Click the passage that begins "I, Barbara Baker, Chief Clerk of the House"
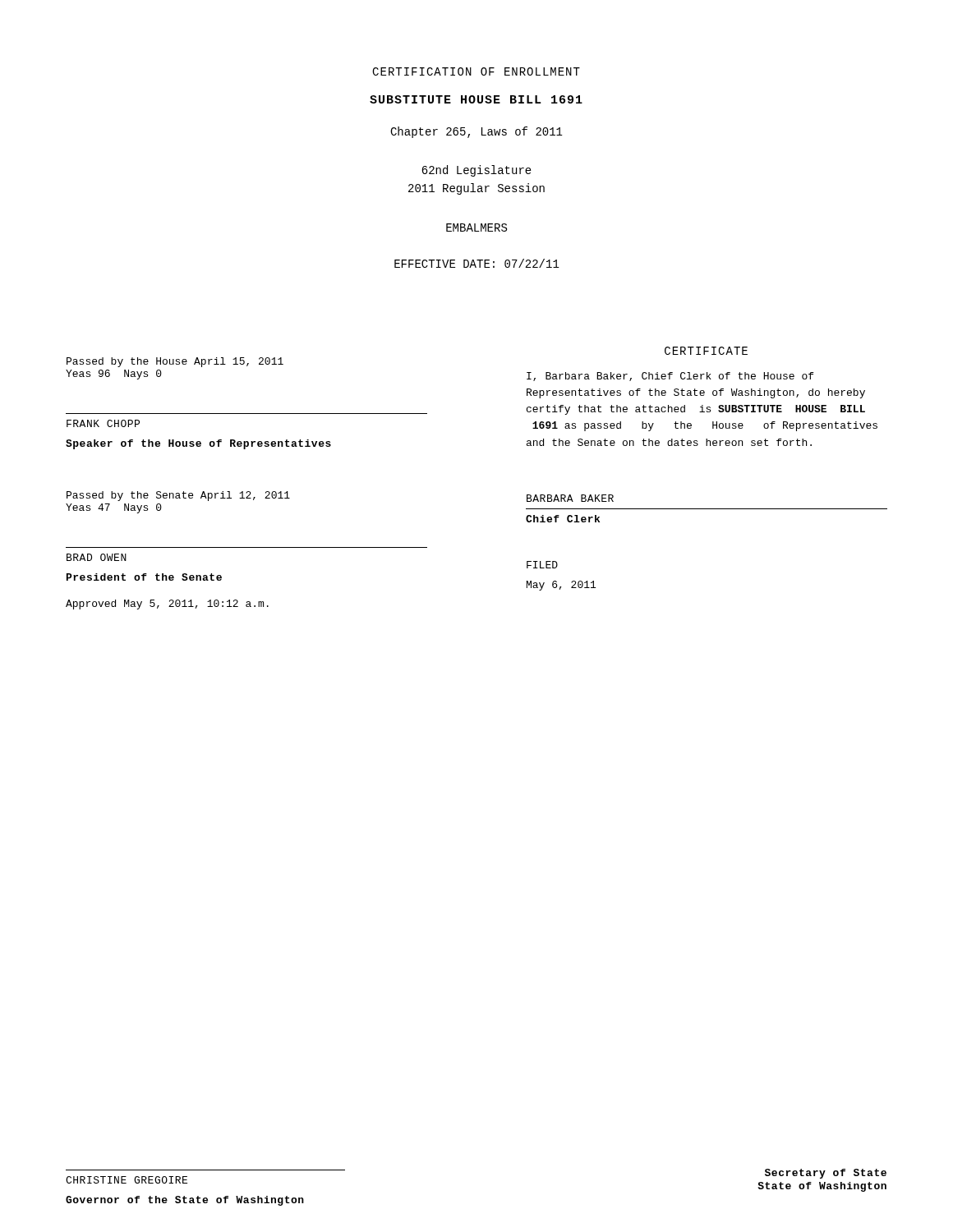 pos(707,410)
